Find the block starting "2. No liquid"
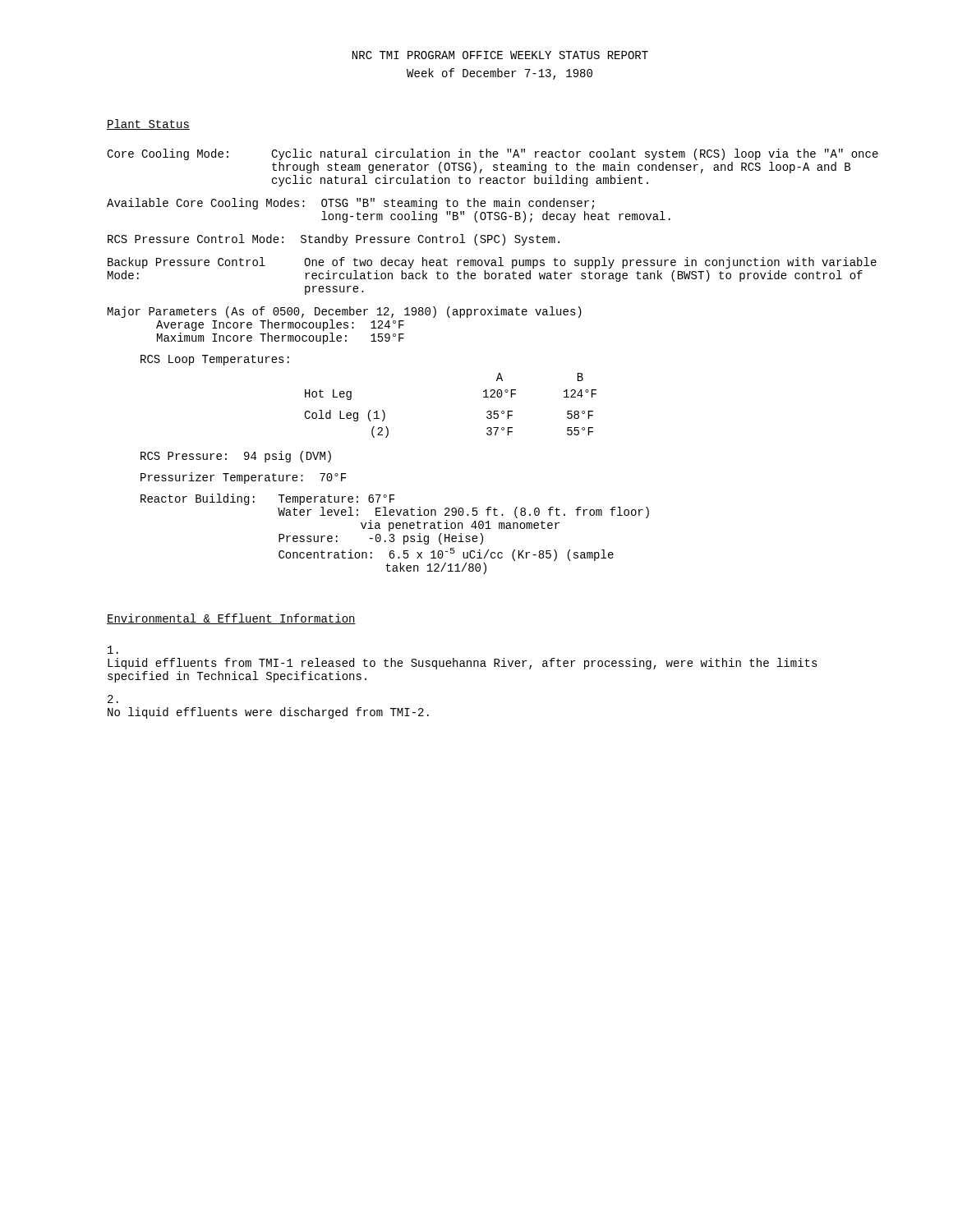The width and height of the screenshot is (967, 1232). 113,699
